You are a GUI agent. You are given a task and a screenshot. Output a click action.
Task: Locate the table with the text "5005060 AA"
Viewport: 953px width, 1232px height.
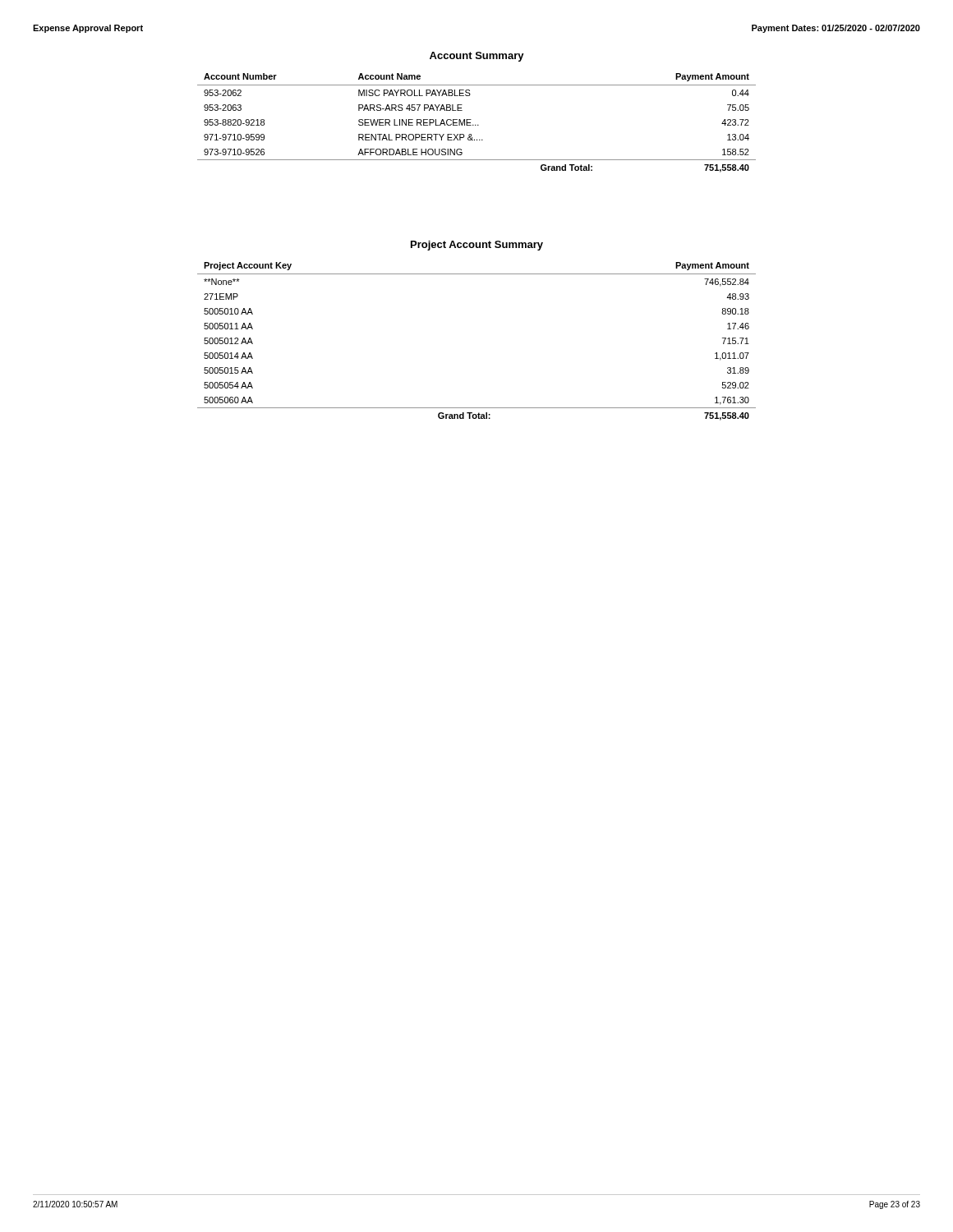(476, 340)
